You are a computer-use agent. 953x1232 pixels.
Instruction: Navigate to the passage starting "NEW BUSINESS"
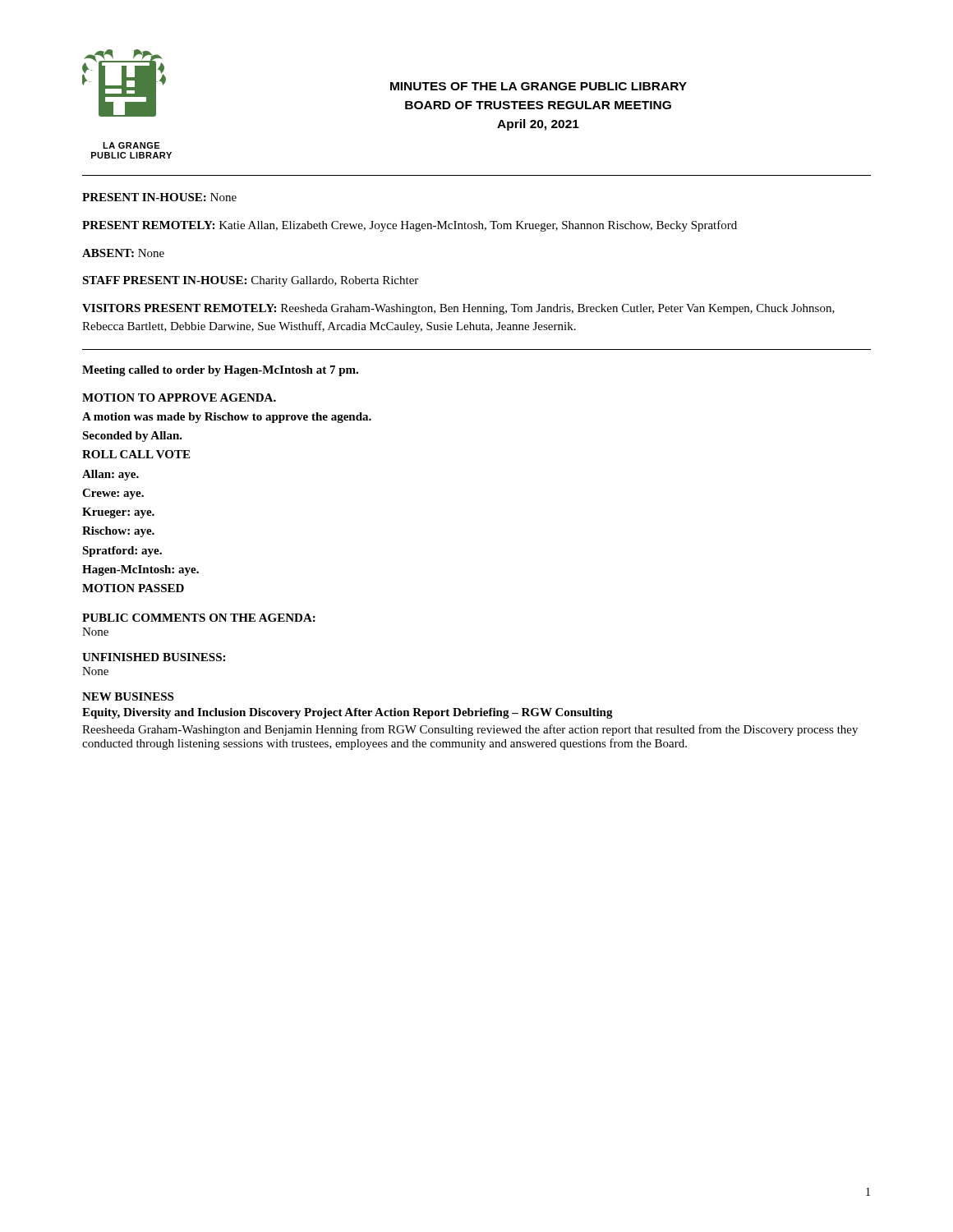(476, 697)
